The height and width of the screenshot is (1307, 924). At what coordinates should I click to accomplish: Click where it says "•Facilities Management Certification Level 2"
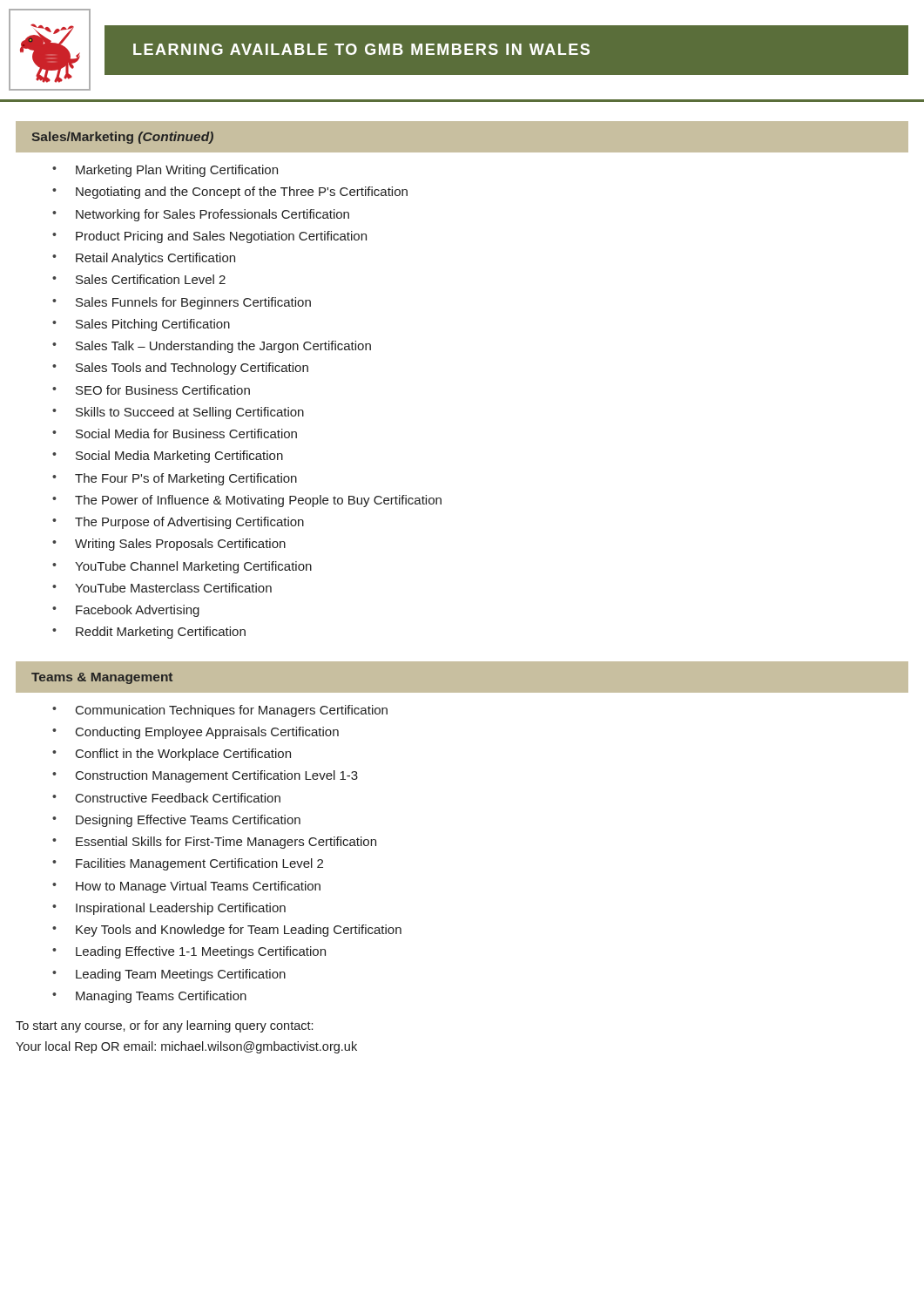tap(188, 863)
